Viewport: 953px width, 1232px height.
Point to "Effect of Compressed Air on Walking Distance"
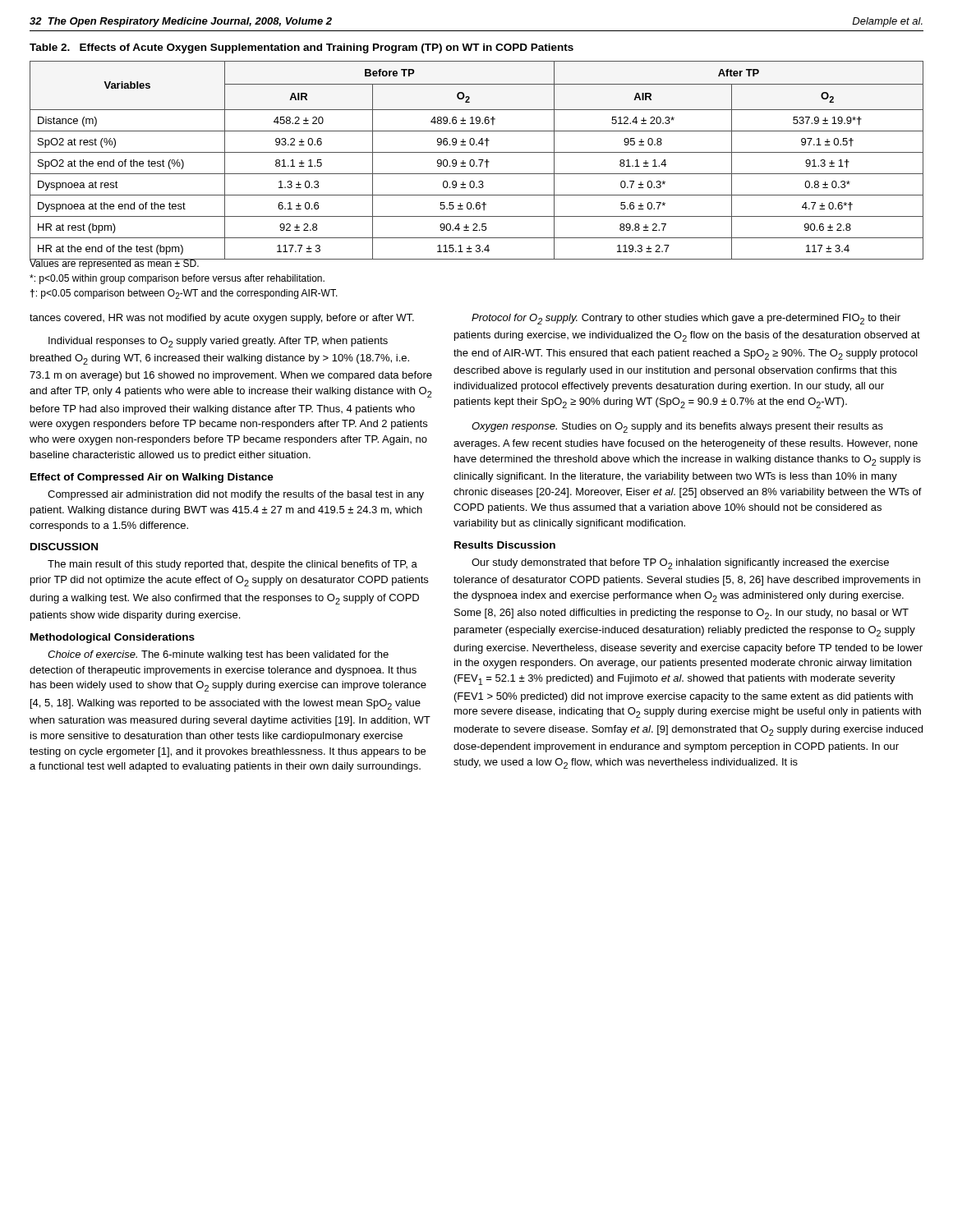point(151,477)
